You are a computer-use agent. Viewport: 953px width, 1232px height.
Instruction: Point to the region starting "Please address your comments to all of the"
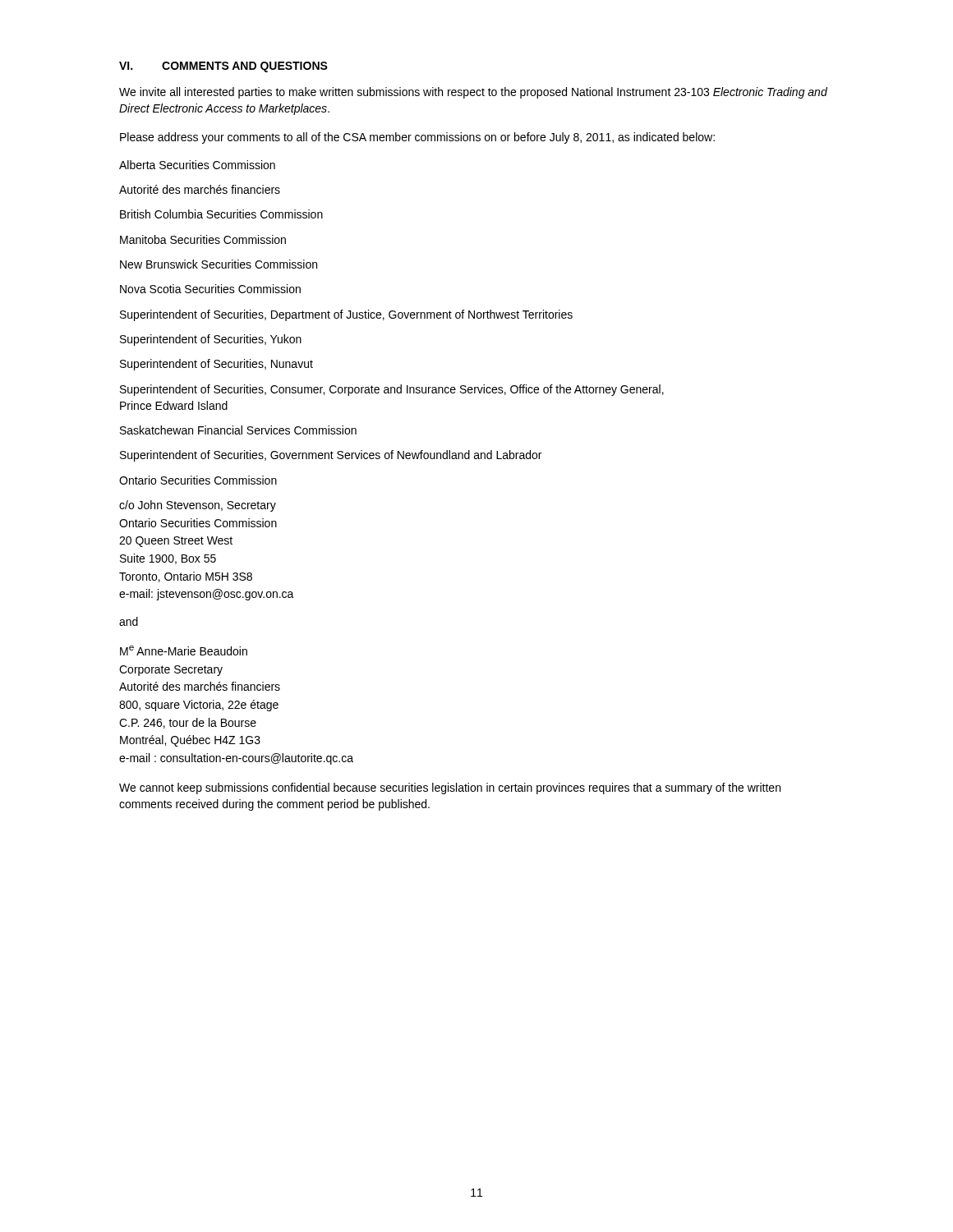[x=417, y=137]
